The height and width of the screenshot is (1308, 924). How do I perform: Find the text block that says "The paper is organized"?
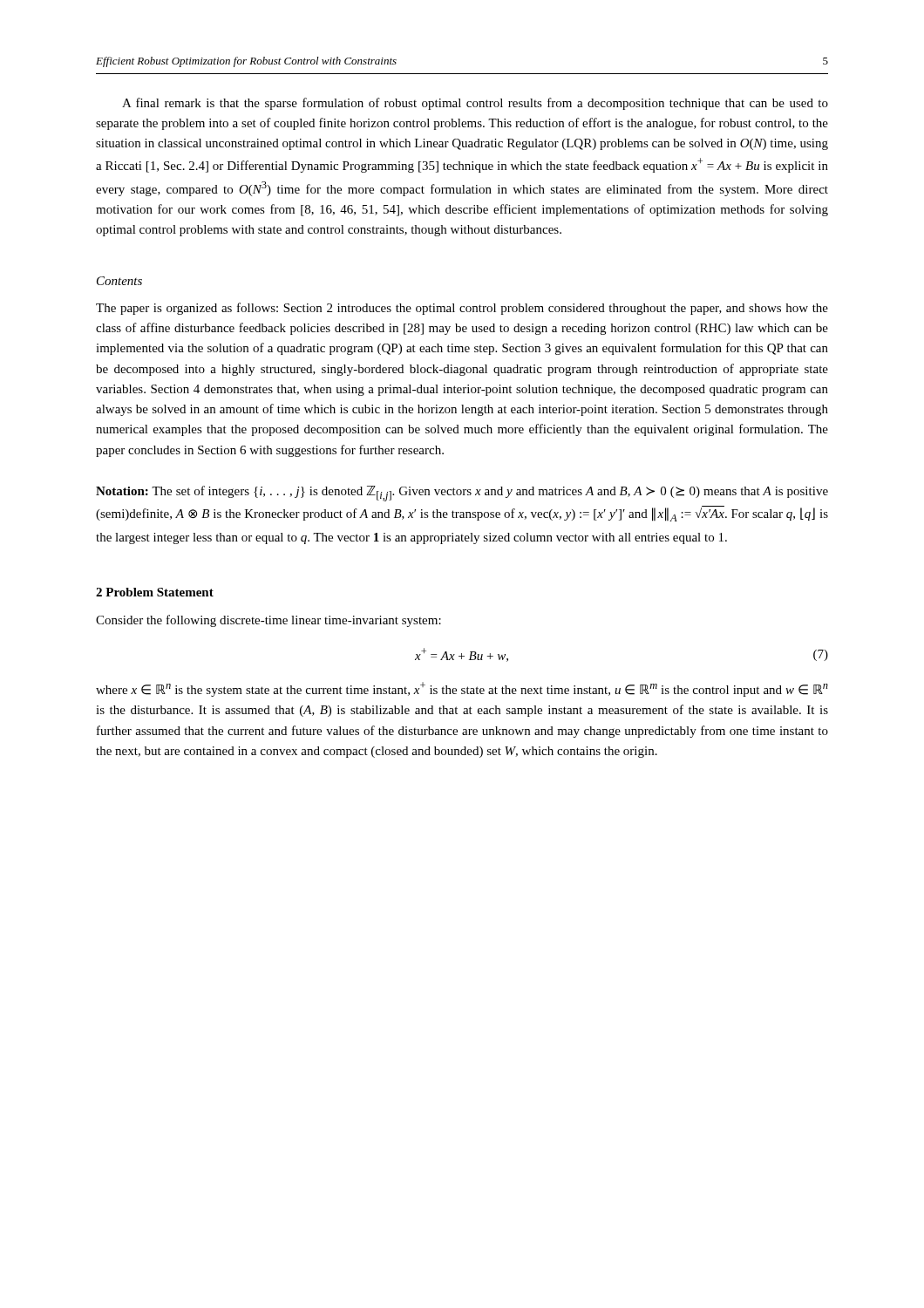tap(462, 379)
